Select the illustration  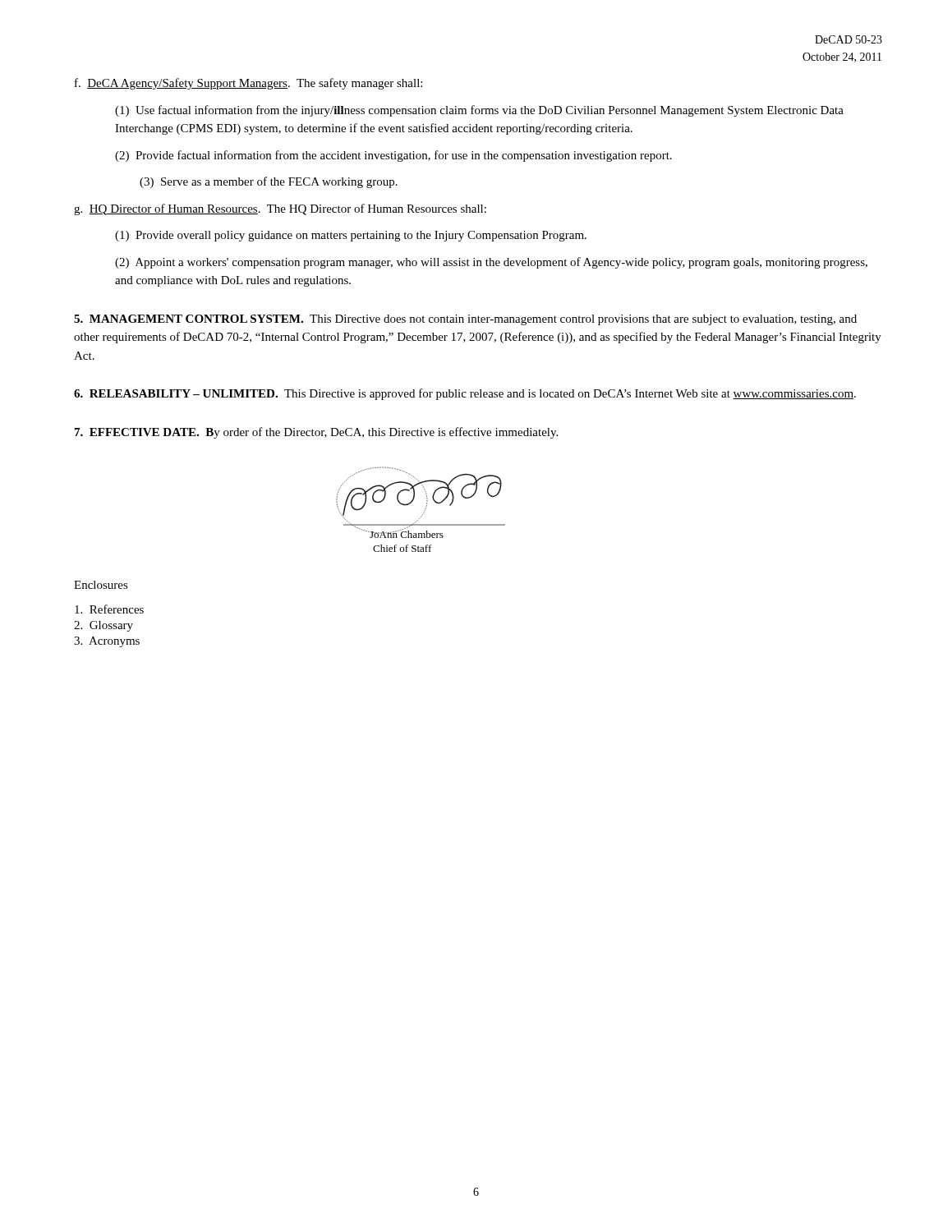pyautogui.click(x=593, y=513)
